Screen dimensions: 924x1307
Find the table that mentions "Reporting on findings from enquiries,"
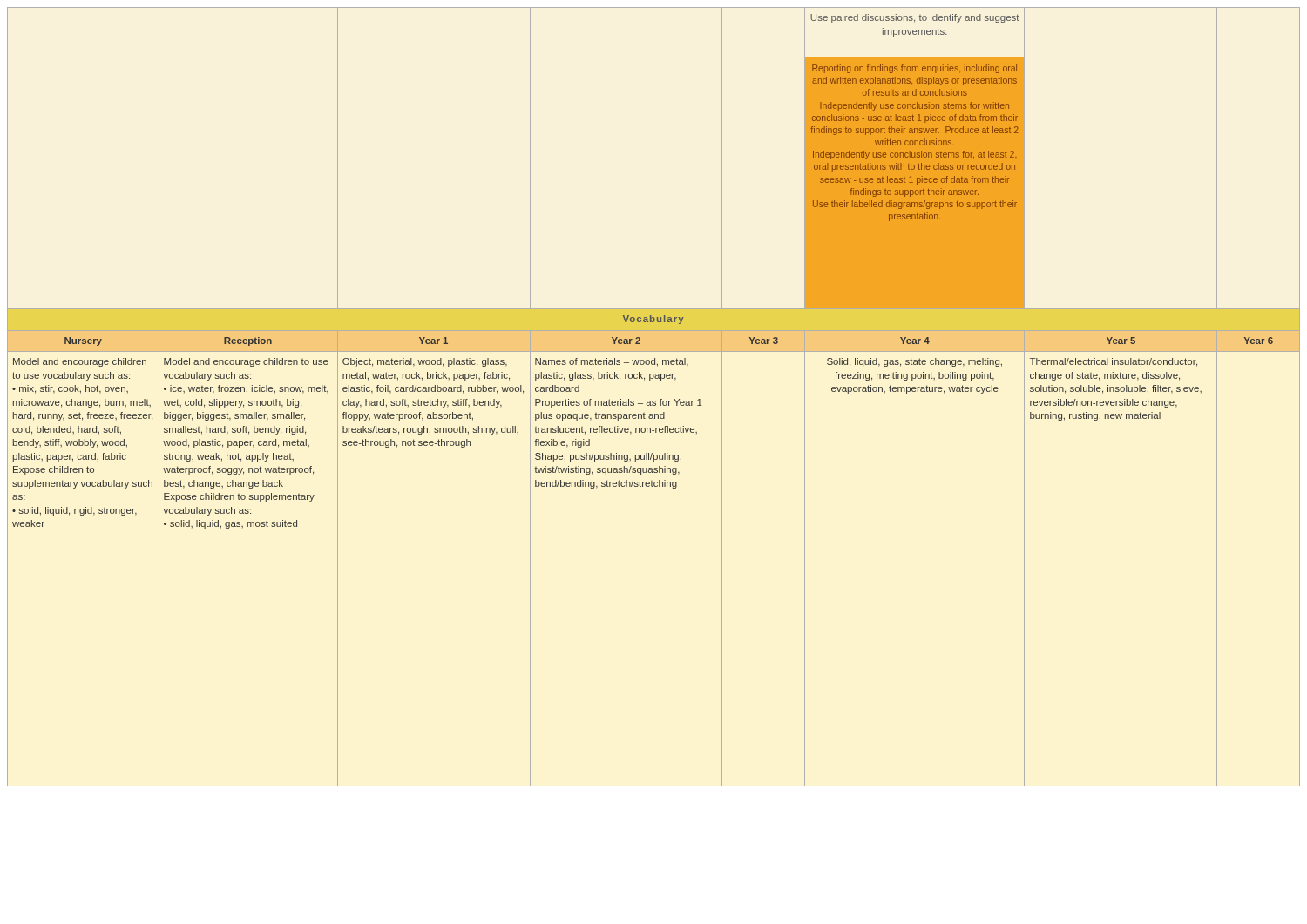(x=654, y=462)
